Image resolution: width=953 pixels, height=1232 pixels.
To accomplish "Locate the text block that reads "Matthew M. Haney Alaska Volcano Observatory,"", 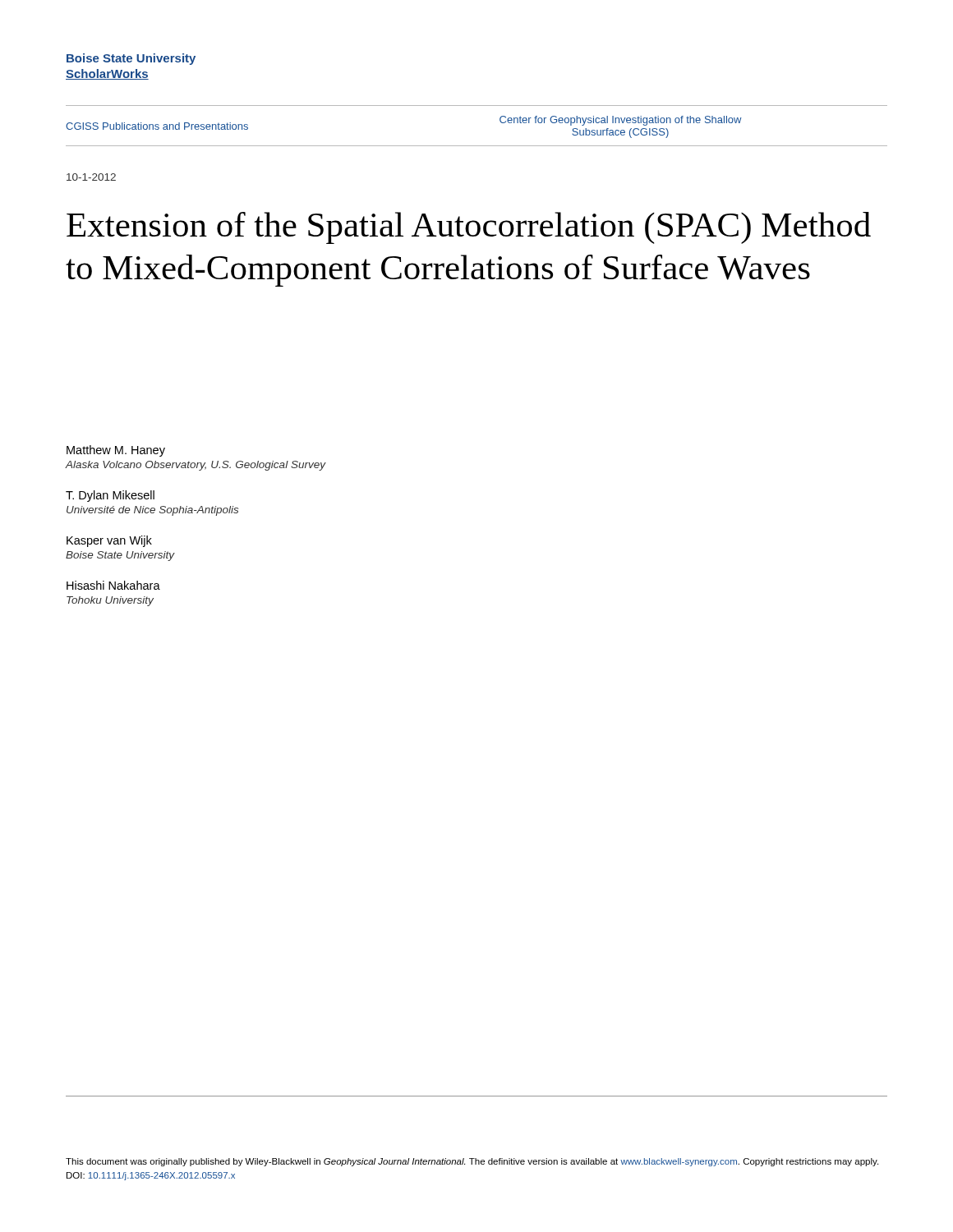I will click(x=196, y=457).
